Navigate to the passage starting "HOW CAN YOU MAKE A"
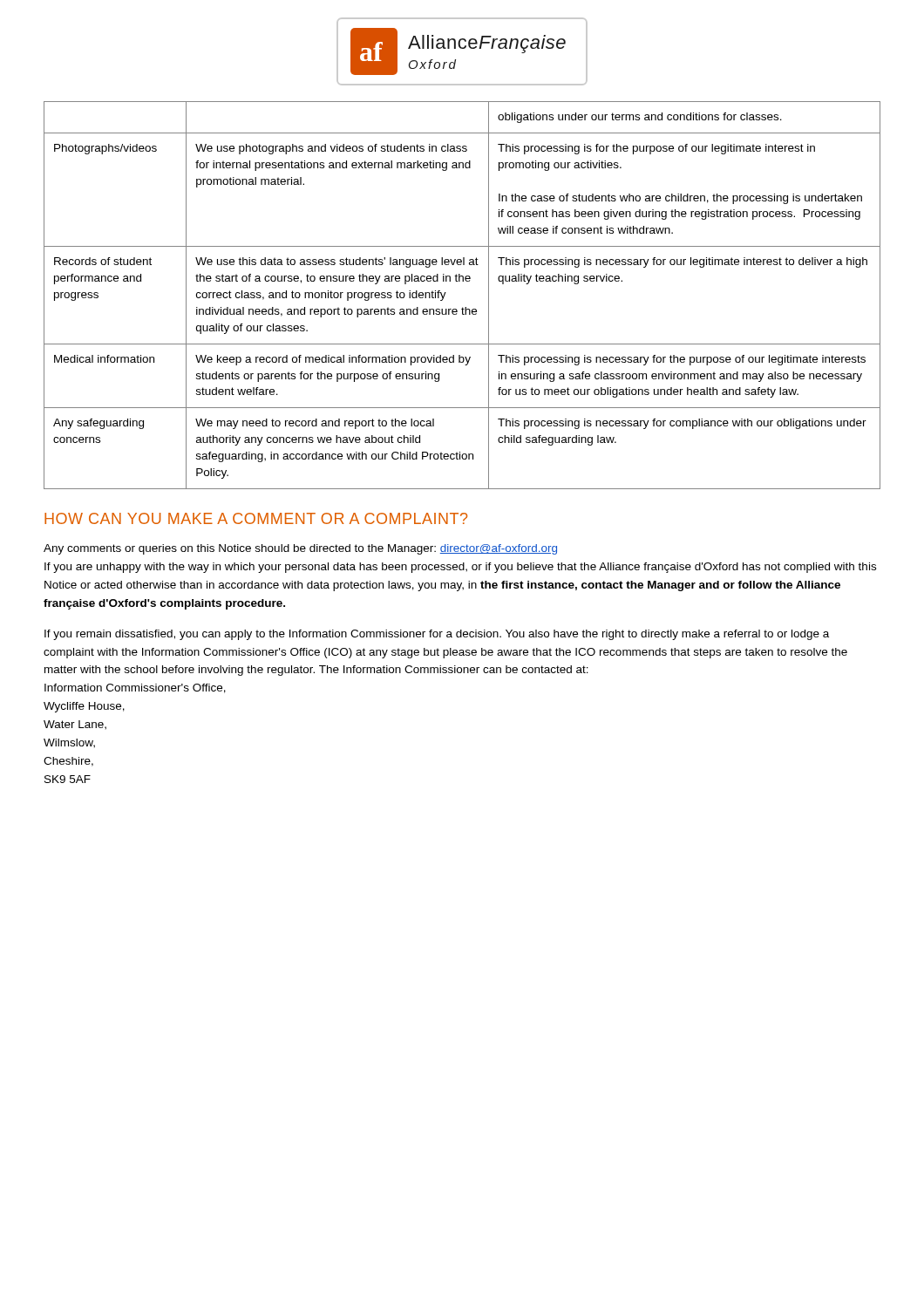 462,519
